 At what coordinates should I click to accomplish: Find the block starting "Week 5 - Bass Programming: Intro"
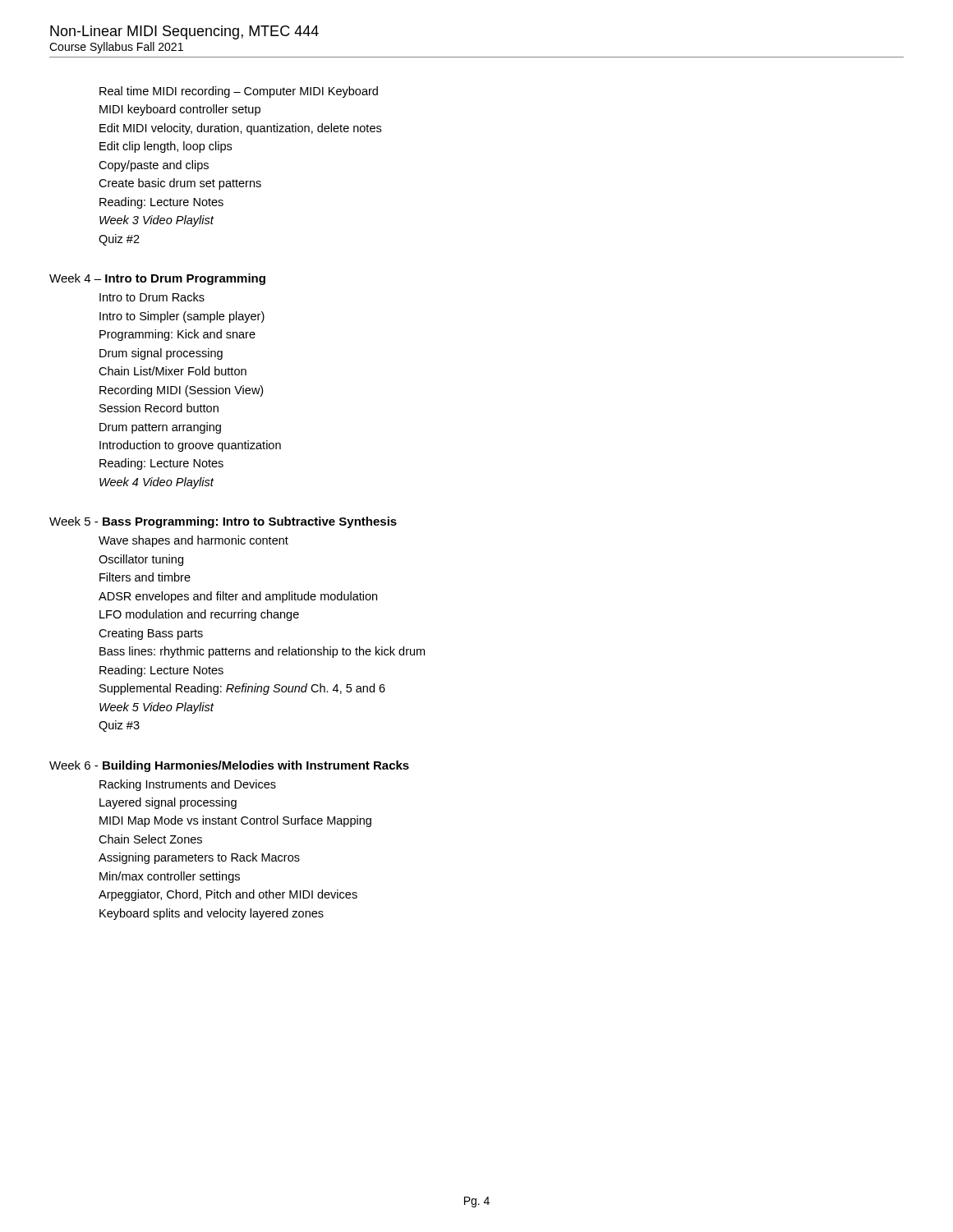[223, 521]
